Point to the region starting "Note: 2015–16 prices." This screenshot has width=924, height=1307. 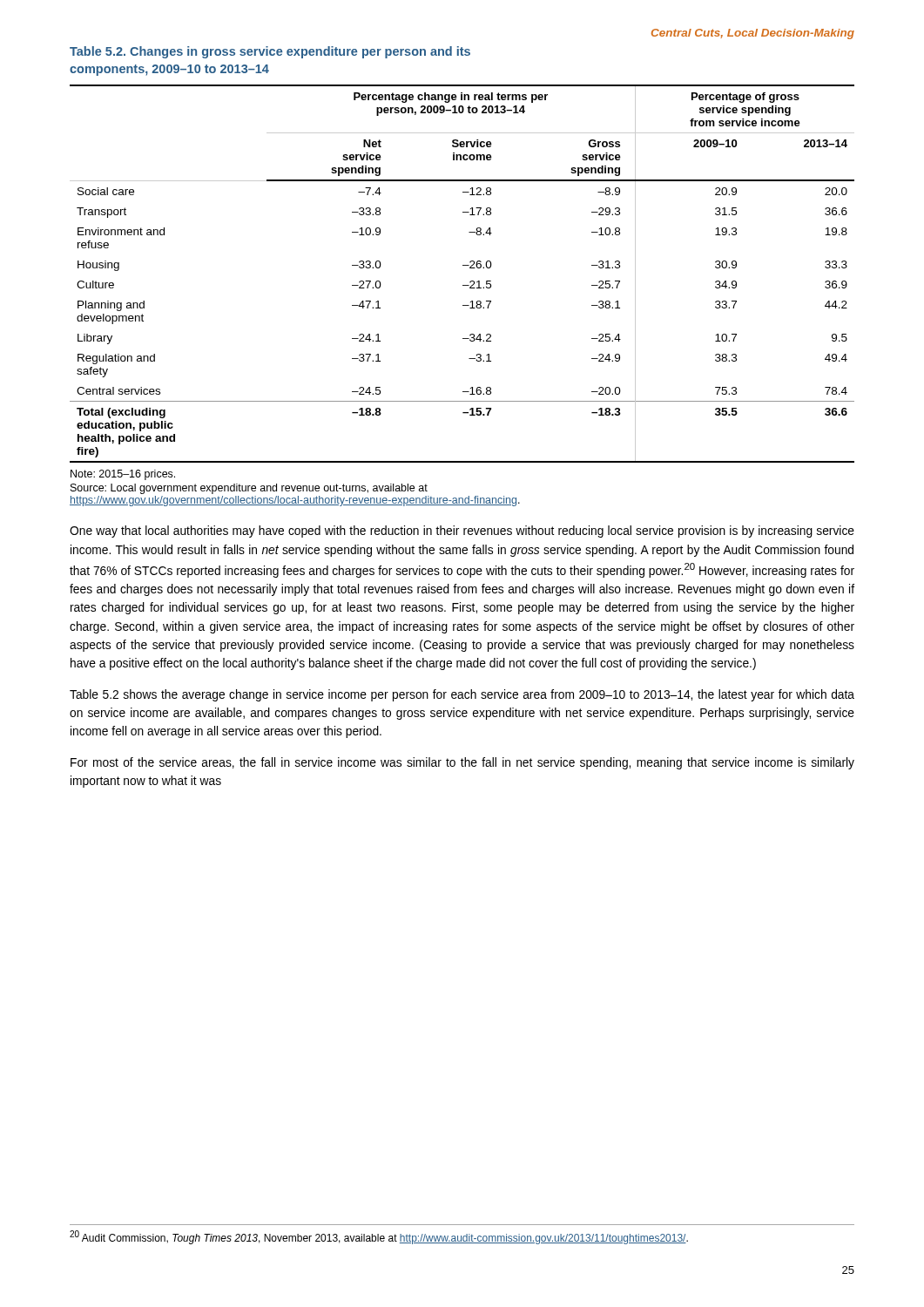(x=123, y=474)
